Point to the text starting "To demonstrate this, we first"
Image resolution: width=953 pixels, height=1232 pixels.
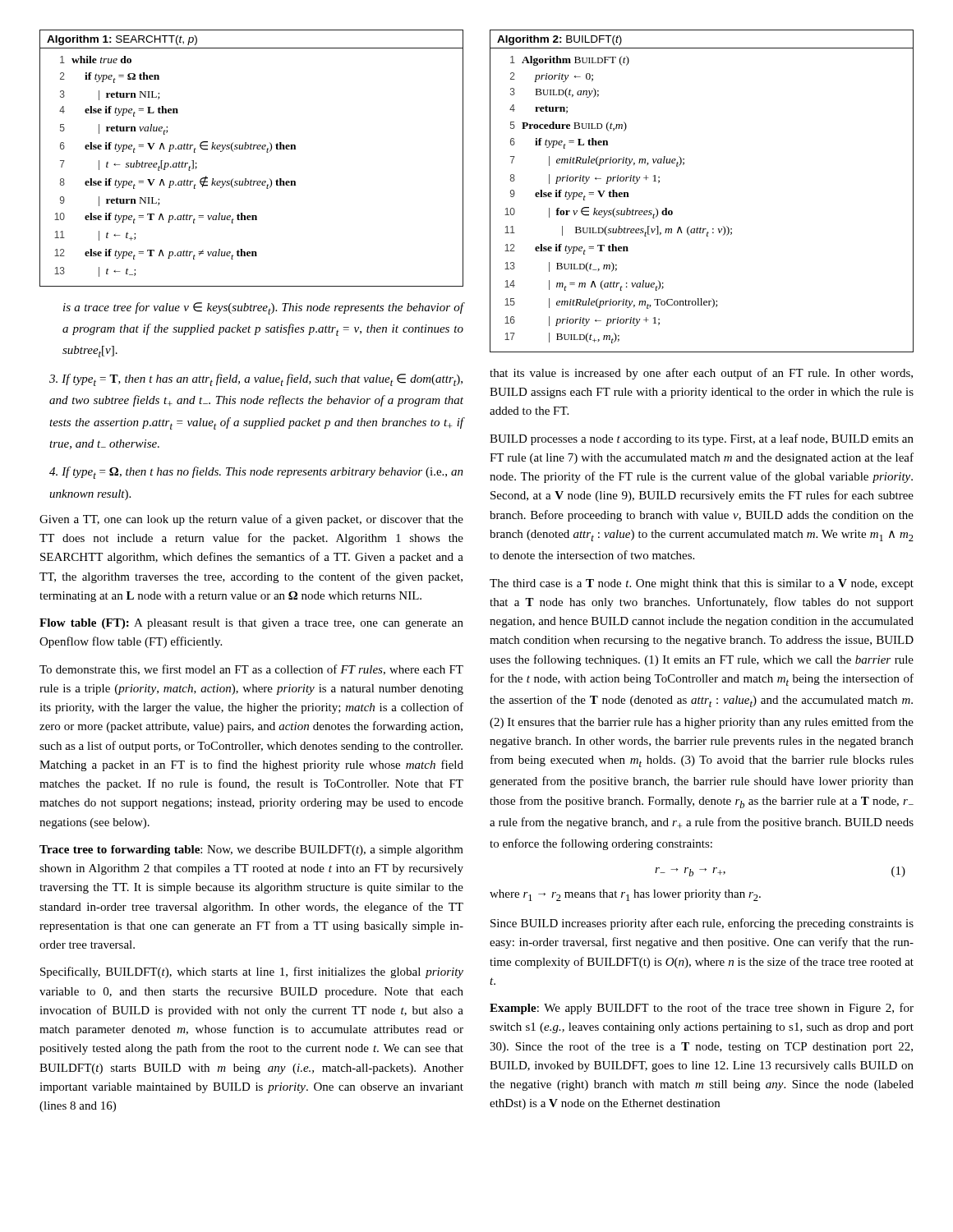pos(251,746)
